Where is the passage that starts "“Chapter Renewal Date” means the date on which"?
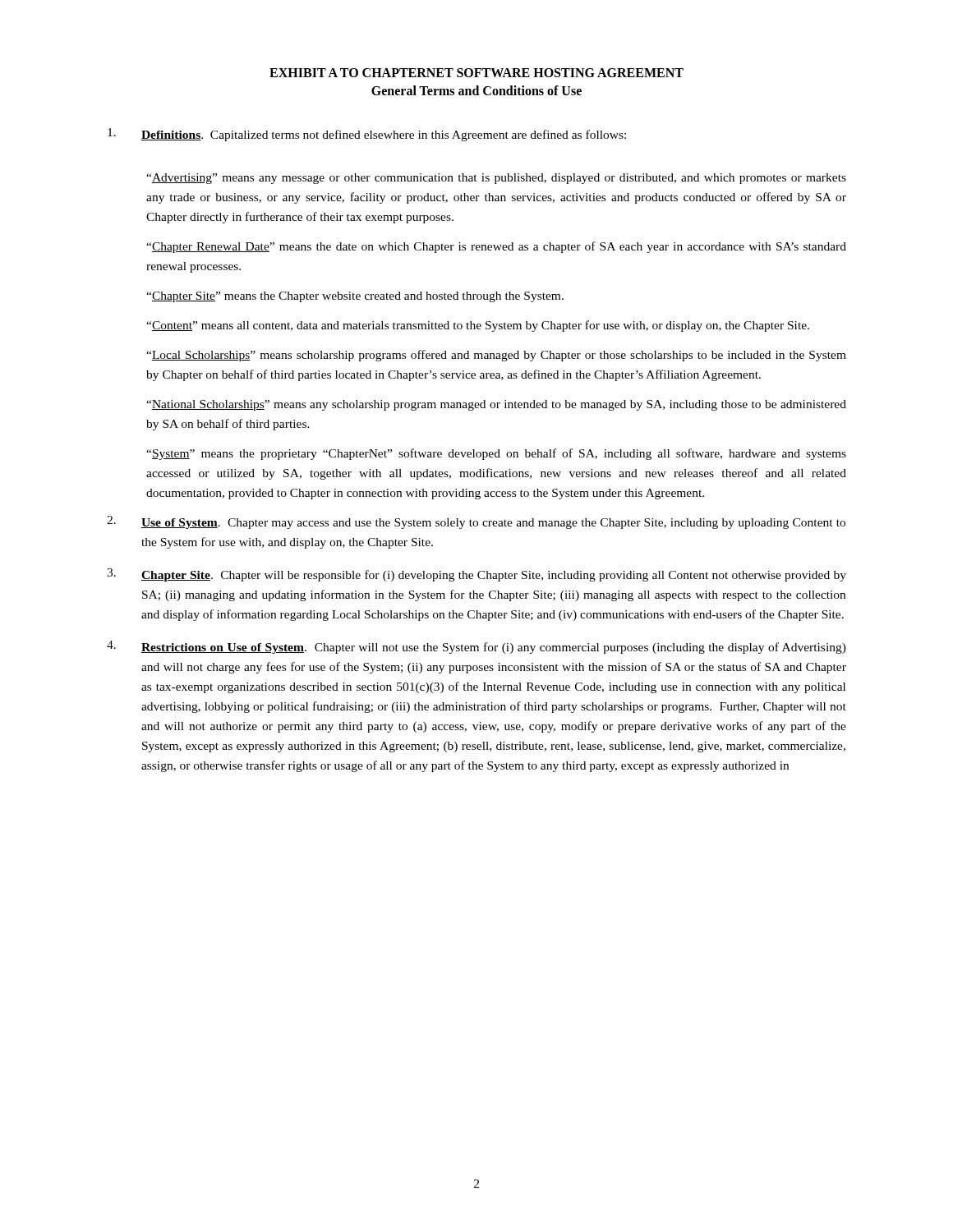This screenshot has width=953, height=1232. 496,256
